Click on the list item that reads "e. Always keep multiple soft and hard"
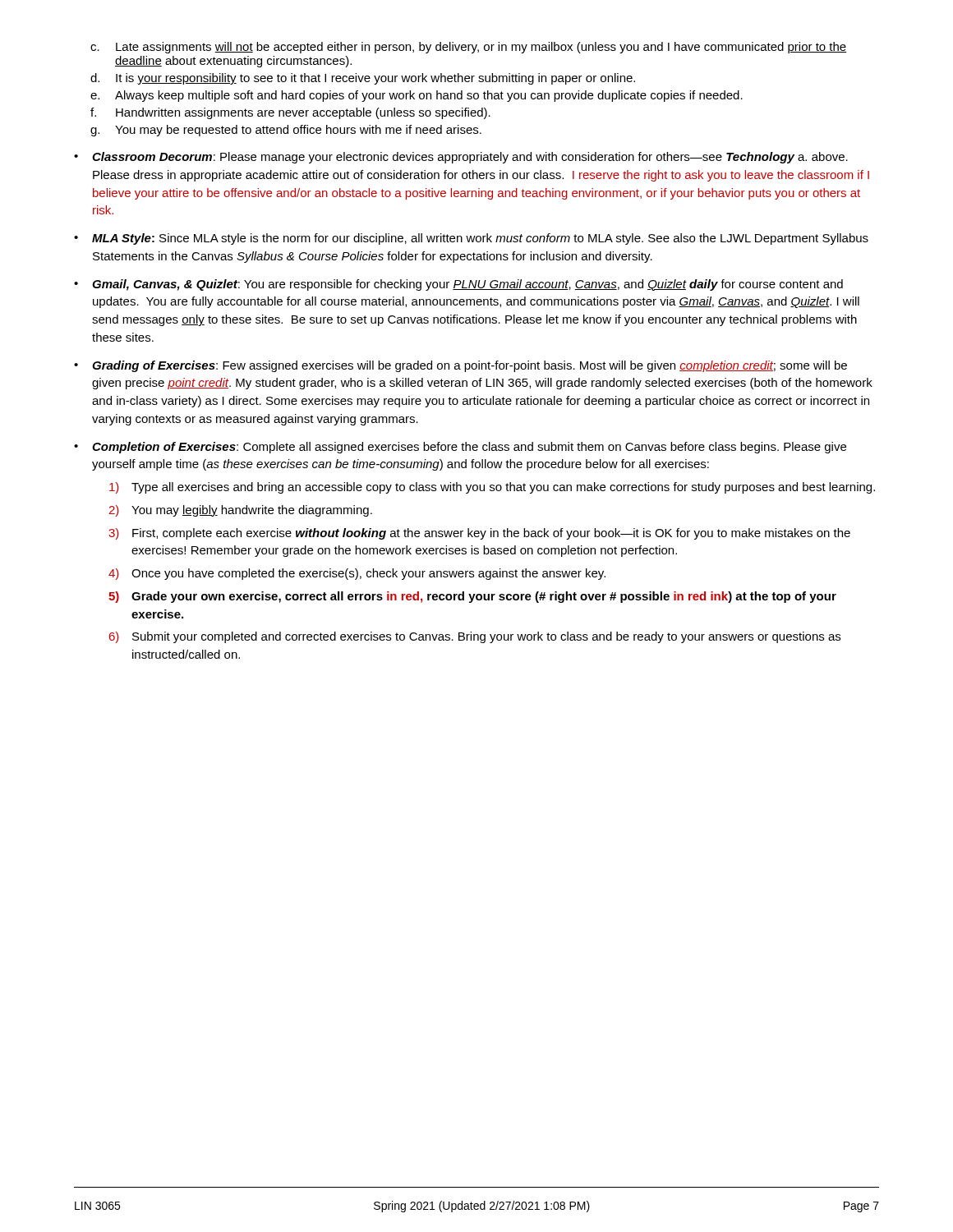Viewport: 953px width, 1232px height. point(485,95)
